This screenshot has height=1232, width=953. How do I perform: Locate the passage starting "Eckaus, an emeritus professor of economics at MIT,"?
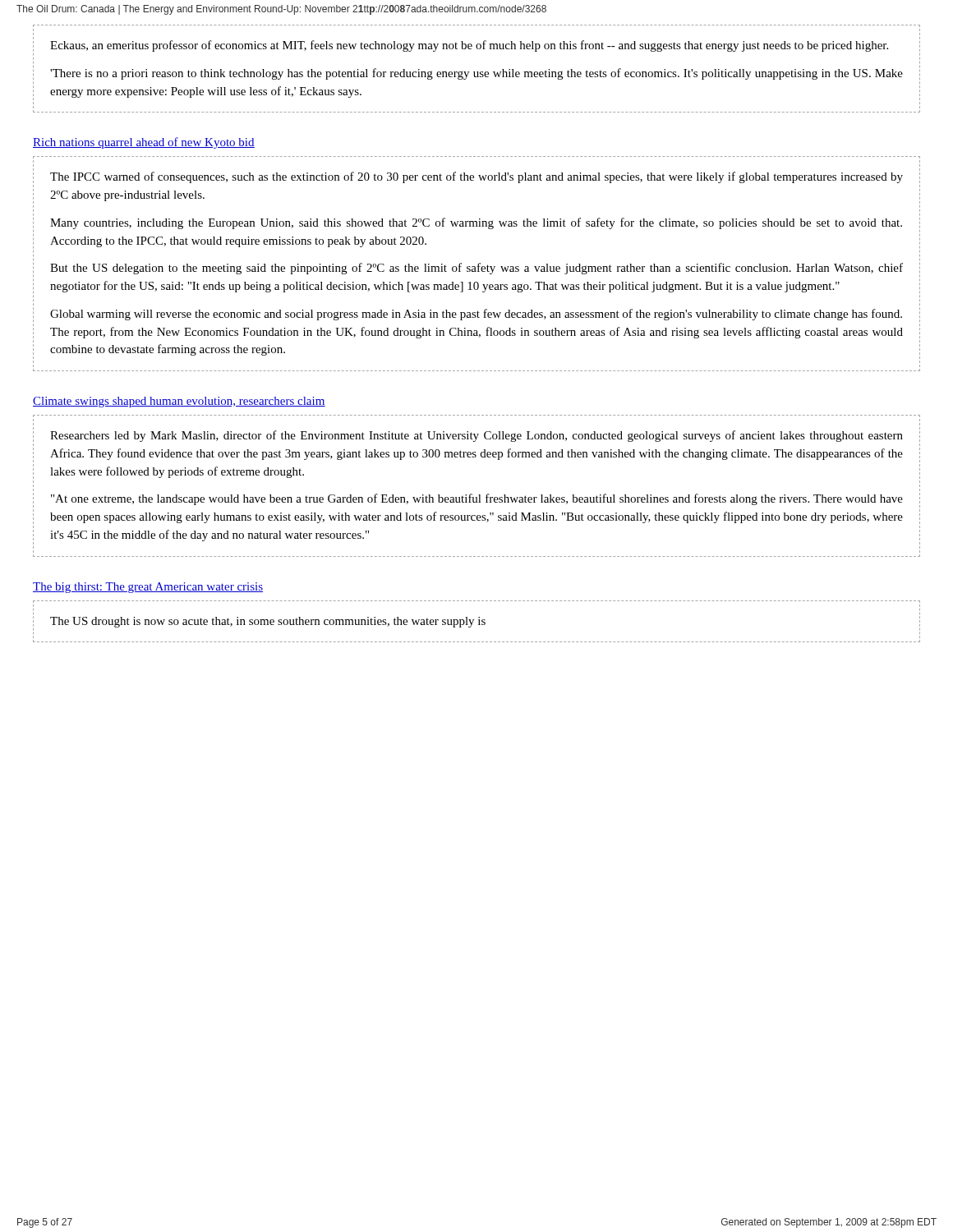(x=476, y=69)
